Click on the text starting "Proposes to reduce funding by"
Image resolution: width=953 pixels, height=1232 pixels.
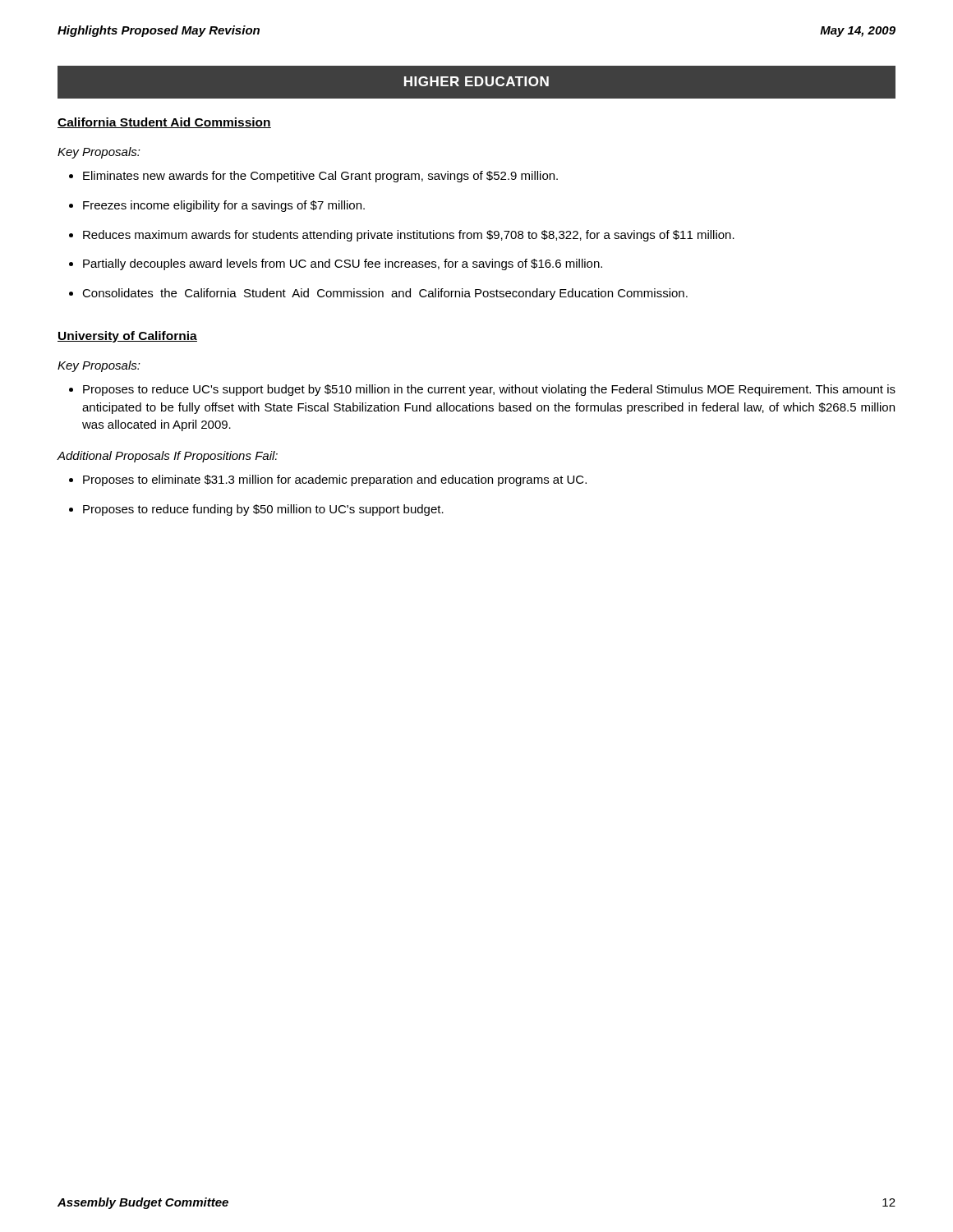[263, 509]
